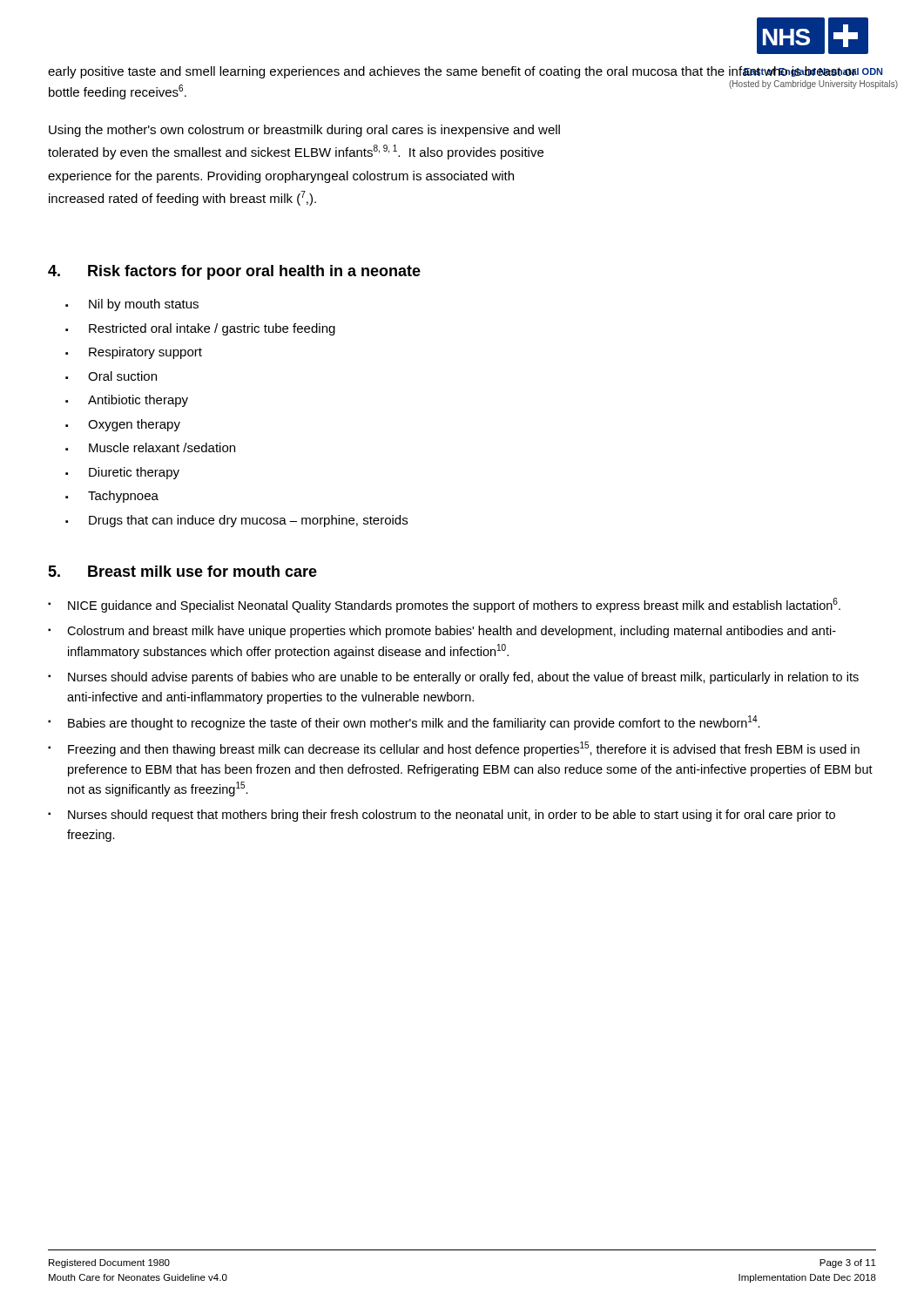Locate the logo
Image resolution: width=924 pixels, height=1307 pixels.
tap(813, 54)
